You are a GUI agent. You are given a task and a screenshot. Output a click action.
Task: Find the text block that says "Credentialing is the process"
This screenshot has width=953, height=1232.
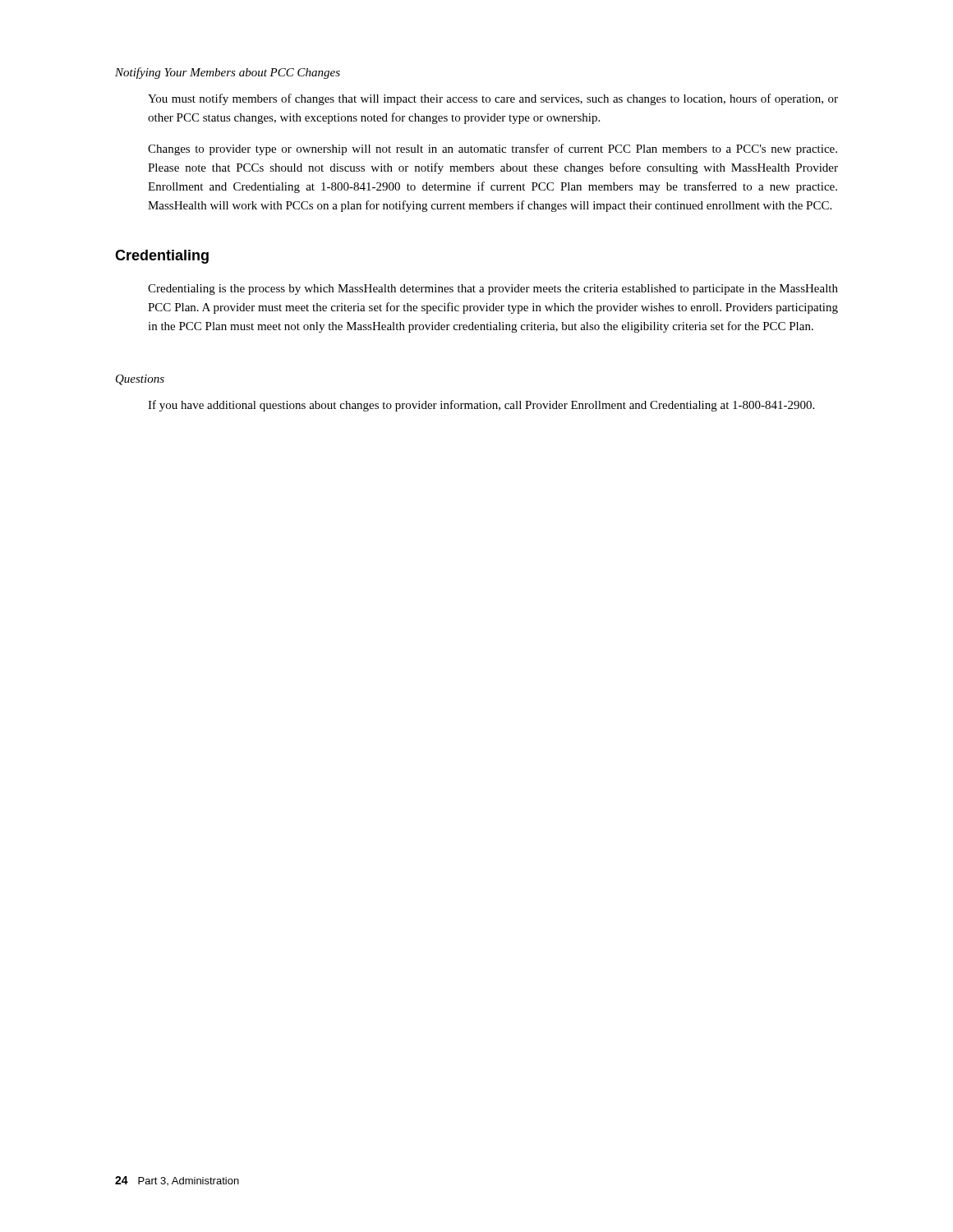pos(493,307)
